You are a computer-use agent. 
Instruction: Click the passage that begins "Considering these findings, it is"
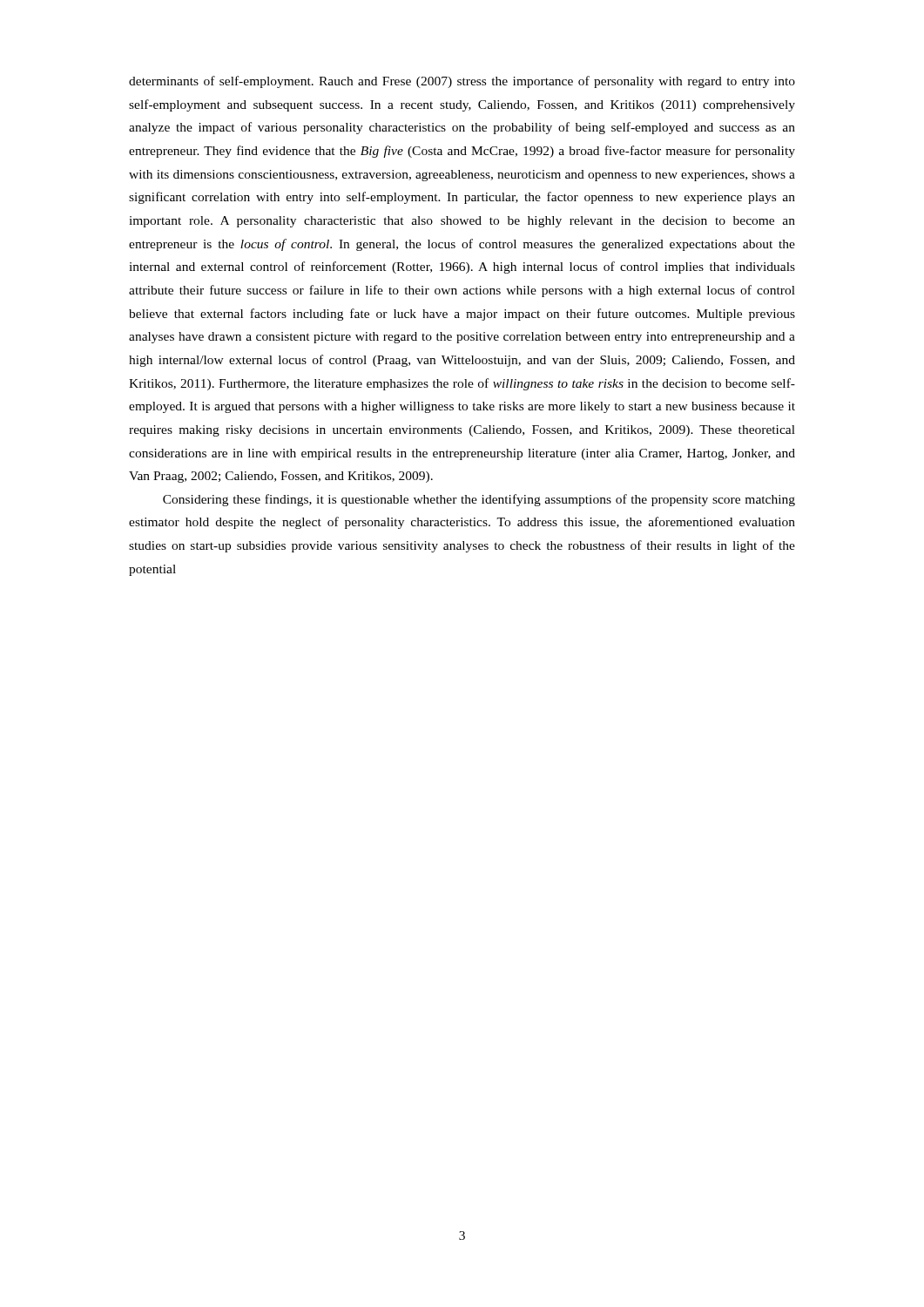[x=462, y=534]
